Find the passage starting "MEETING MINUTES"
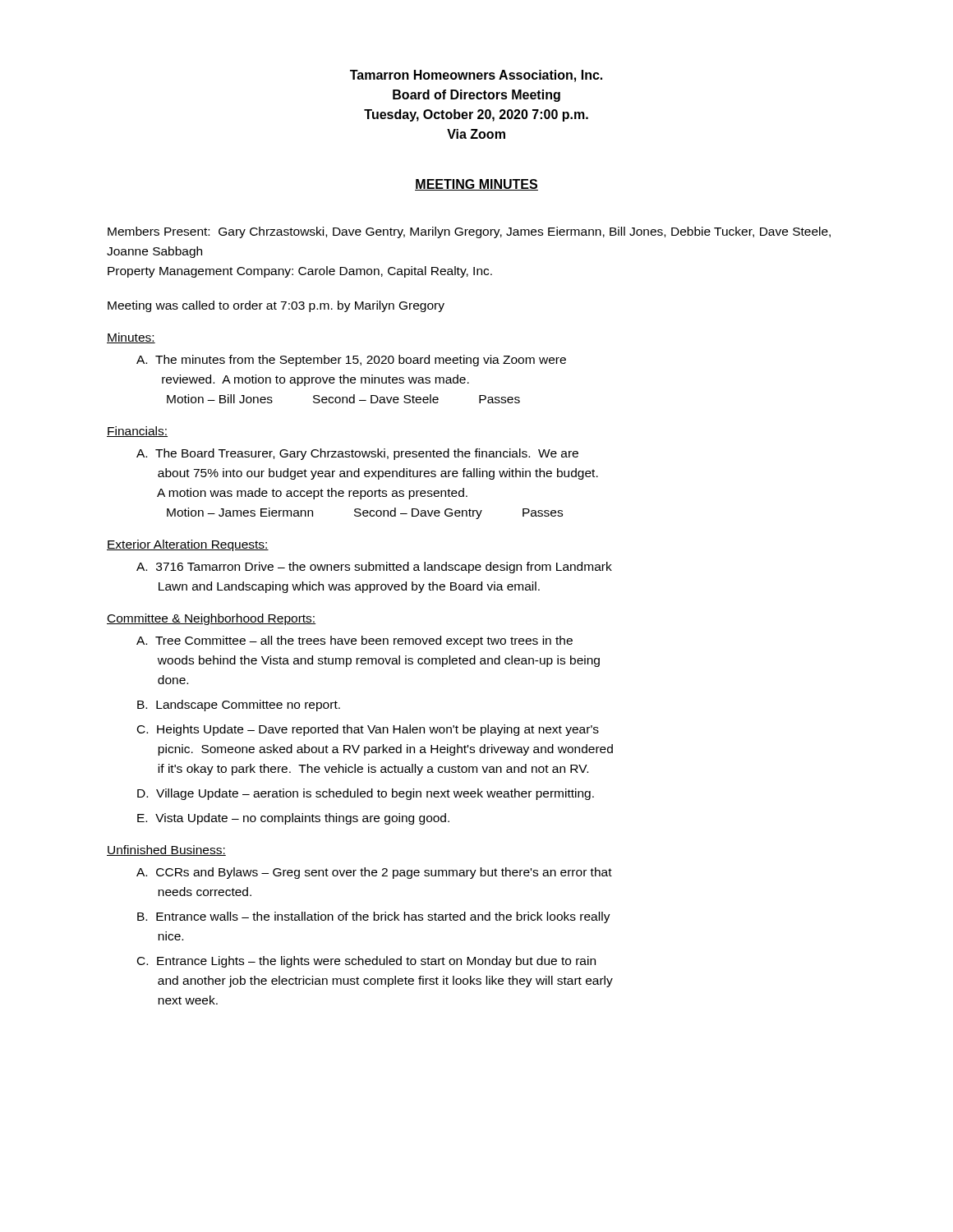Screen dimensions: 1232x953 coord(476,184)
